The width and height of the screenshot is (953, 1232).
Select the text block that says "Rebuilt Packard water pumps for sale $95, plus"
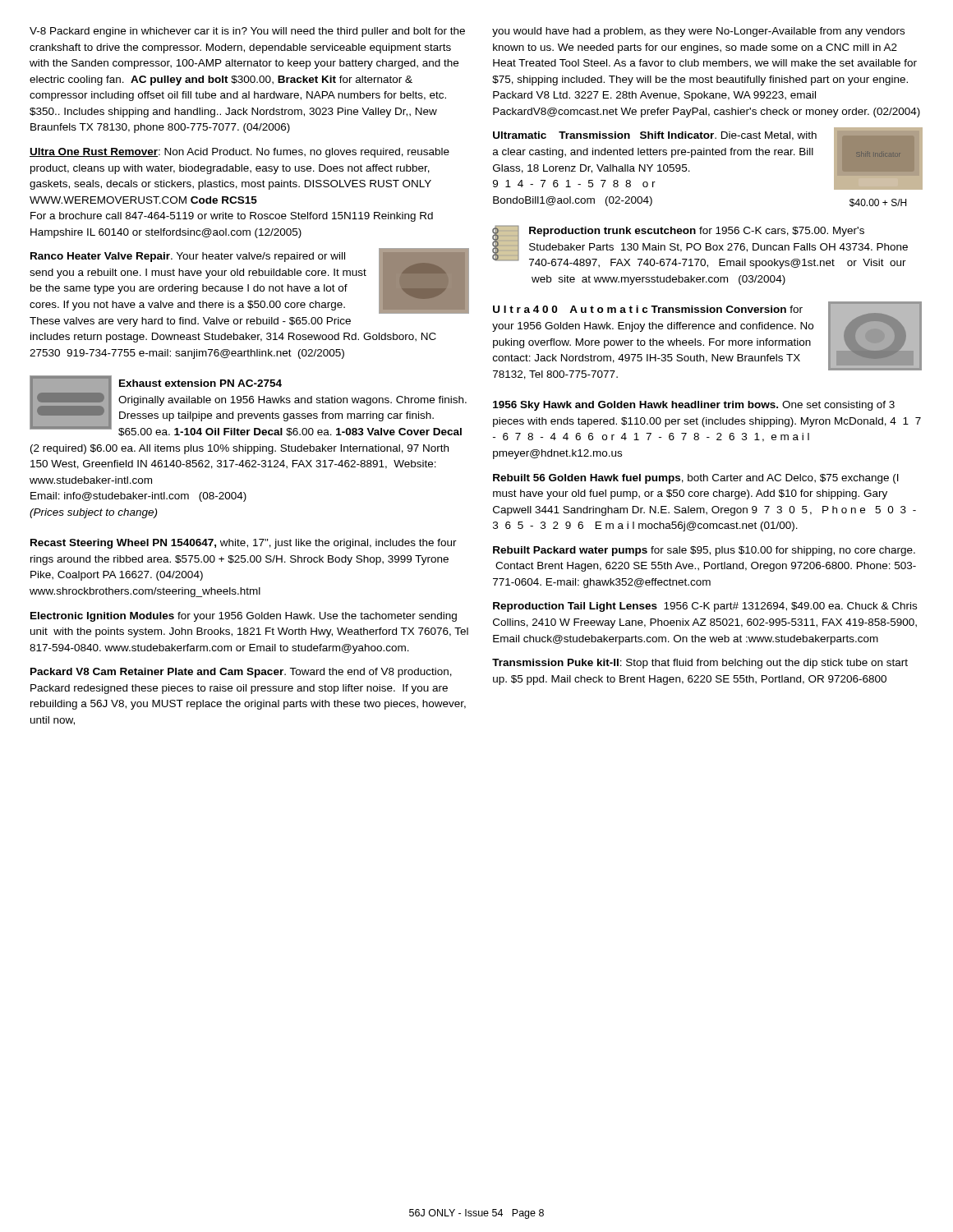(708, 566)
